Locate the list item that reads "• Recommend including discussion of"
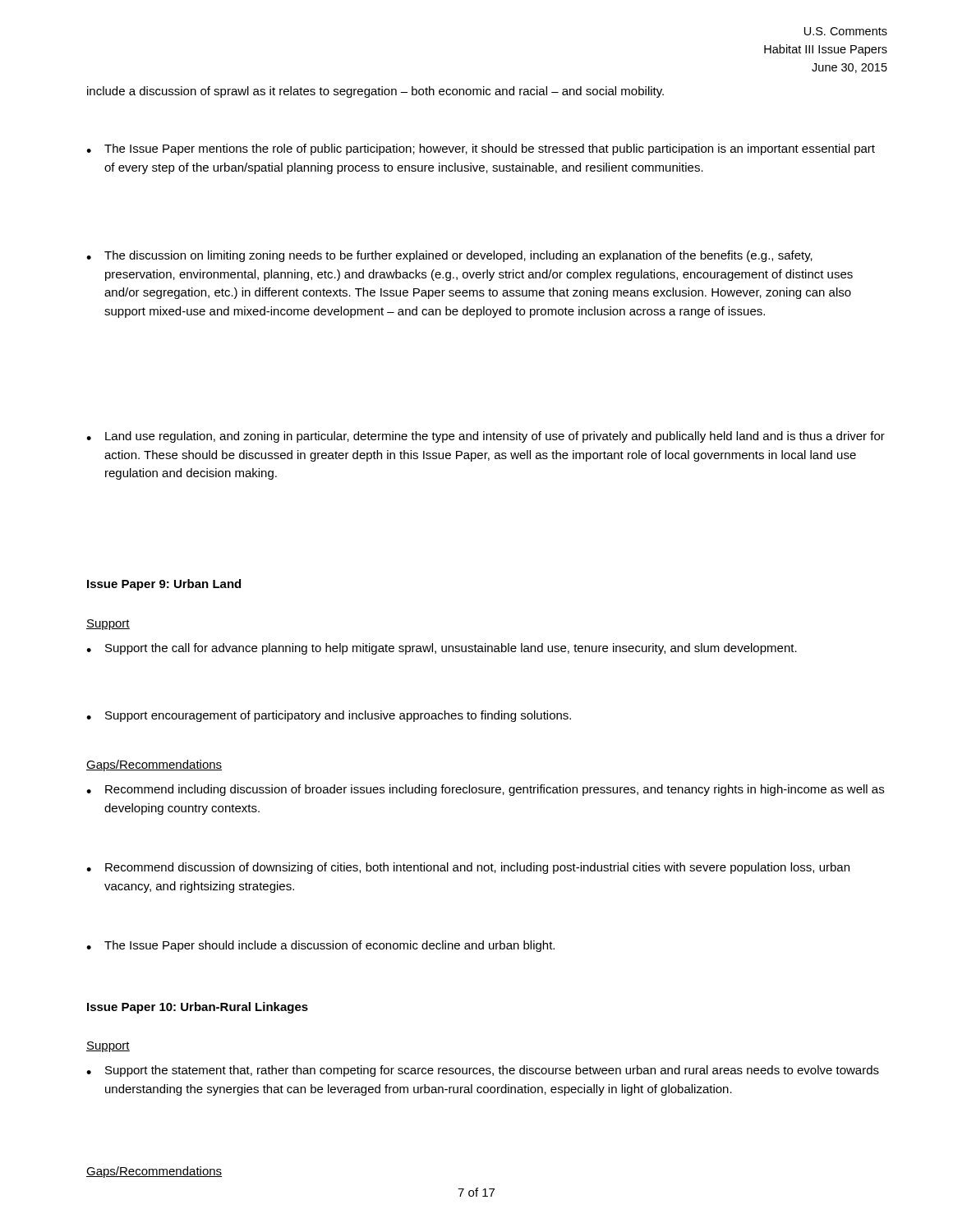 [487, 799]
